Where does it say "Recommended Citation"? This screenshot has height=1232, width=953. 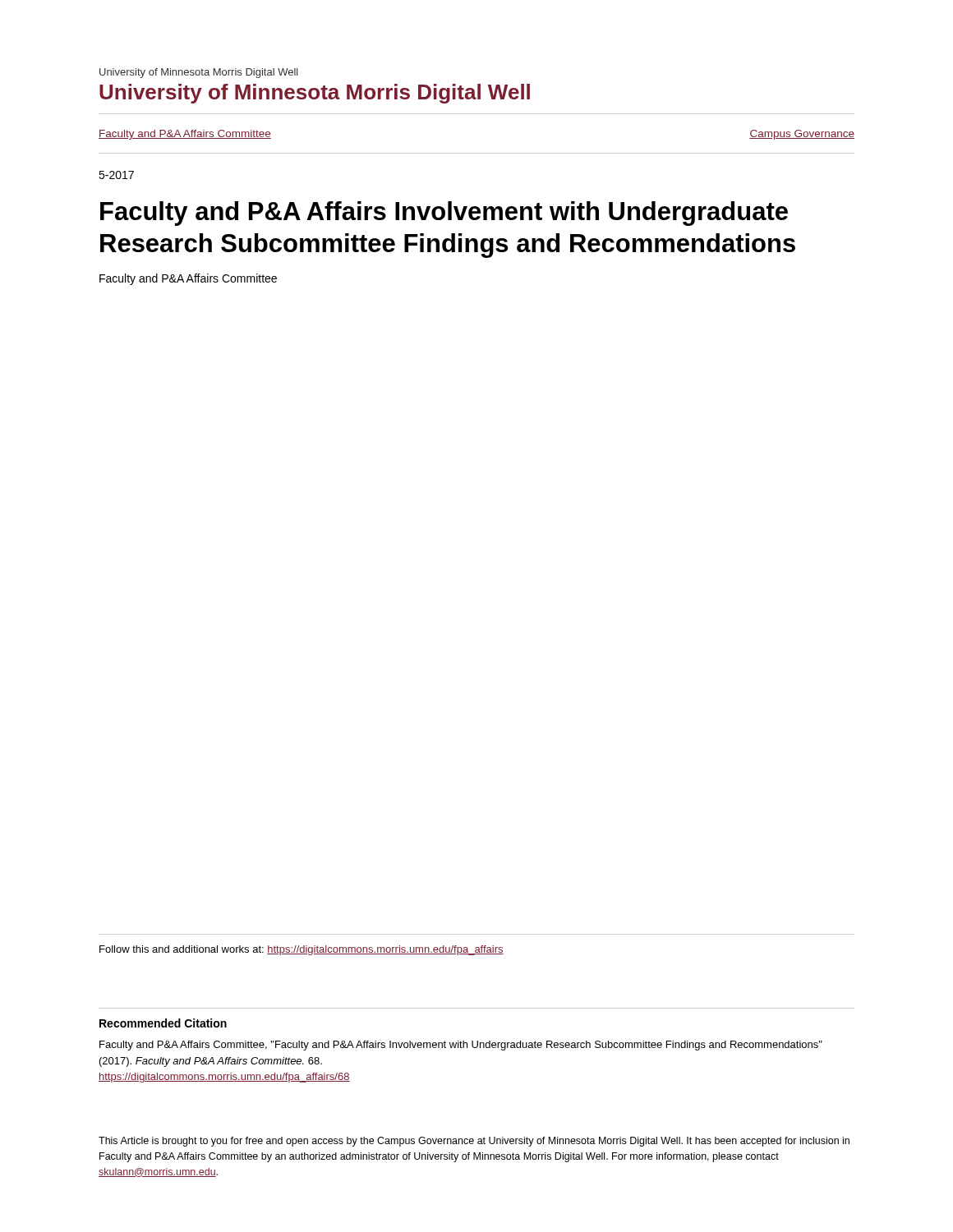click(163, 1023)
